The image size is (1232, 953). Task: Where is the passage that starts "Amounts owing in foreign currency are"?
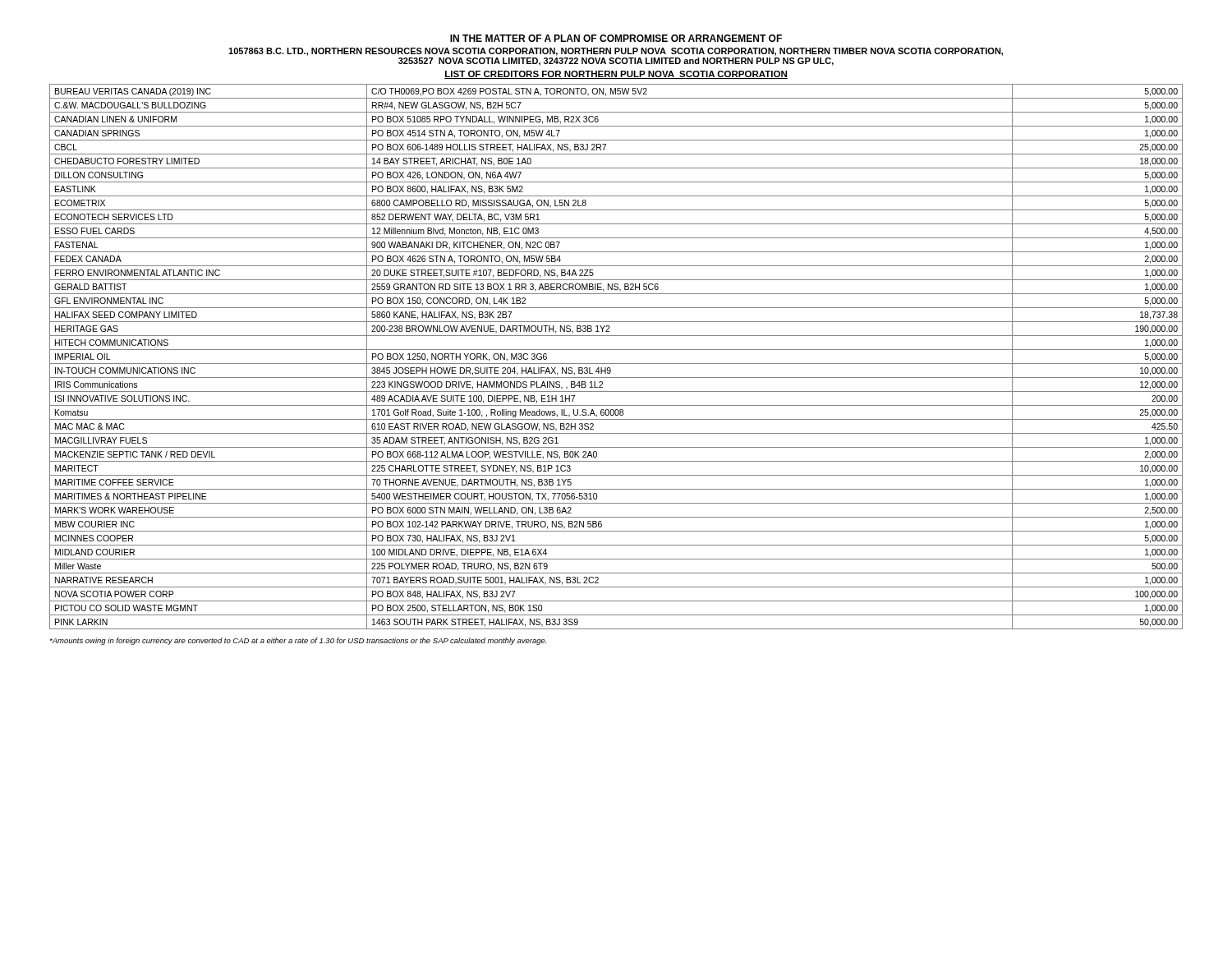pos(298,640)
